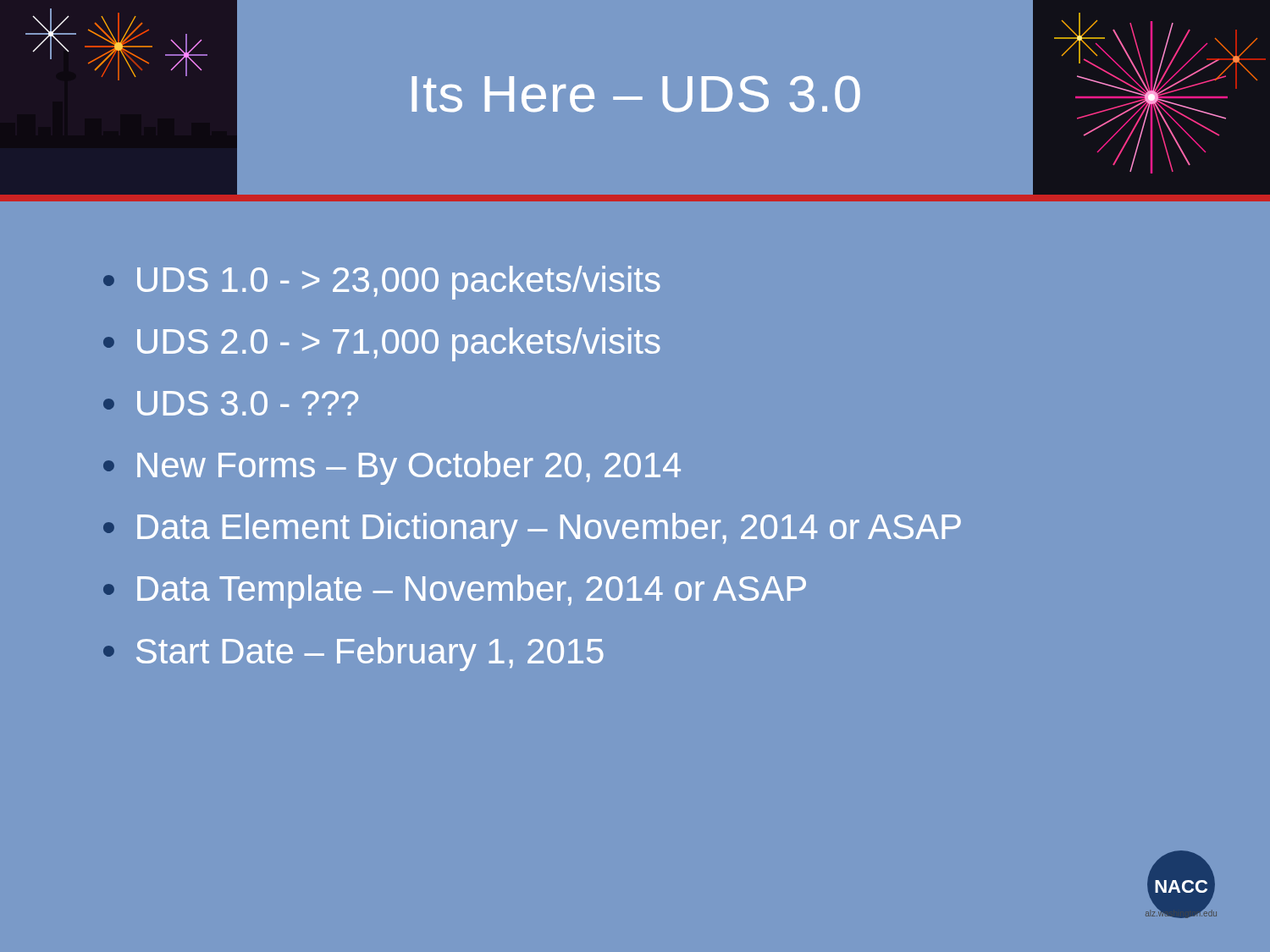Viewport: 1270px width, 952px height.
Task: Click the title
Action: tap(635, 93)
